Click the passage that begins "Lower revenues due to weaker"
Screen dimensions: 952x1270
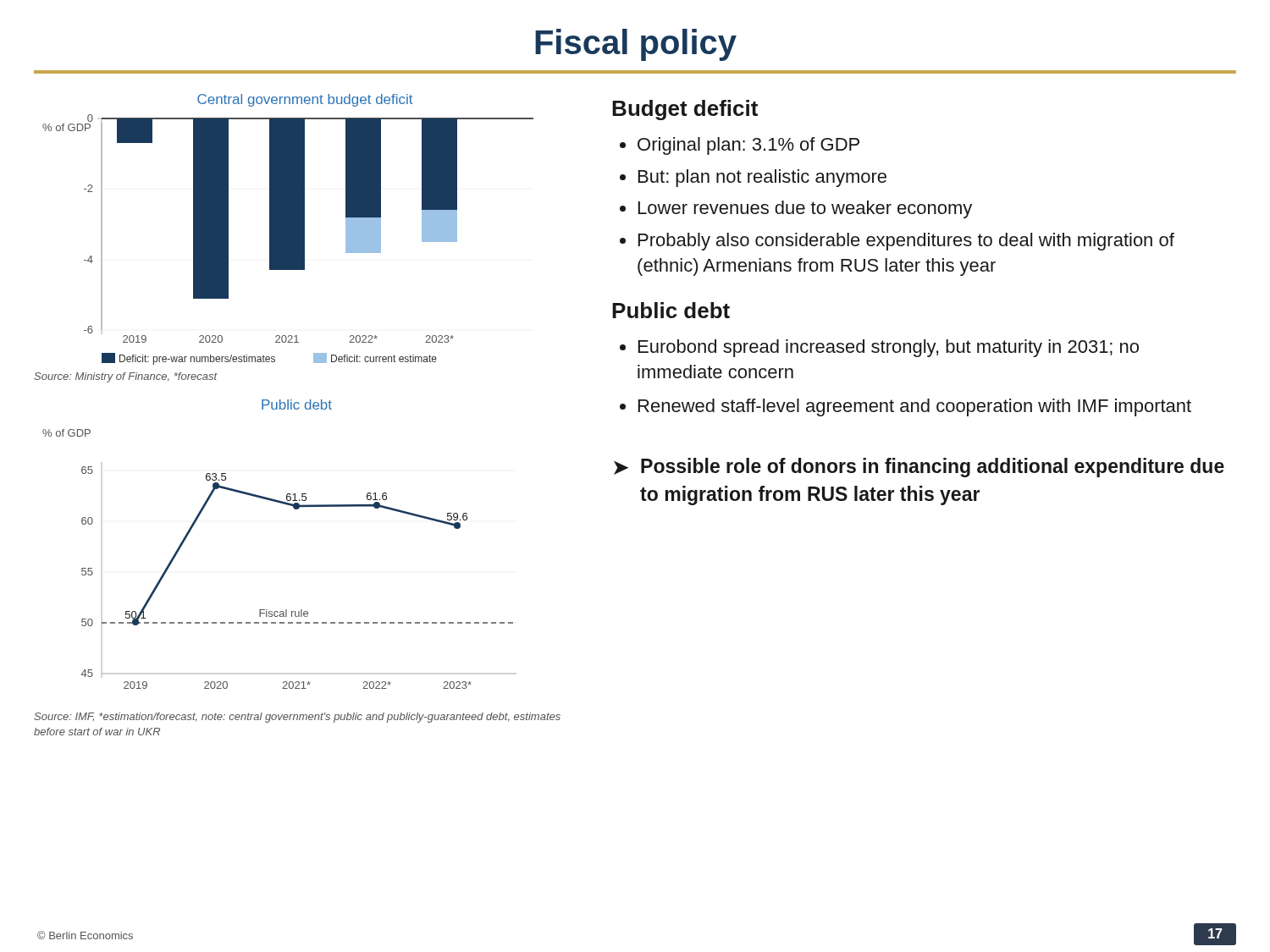pos(805,208)
